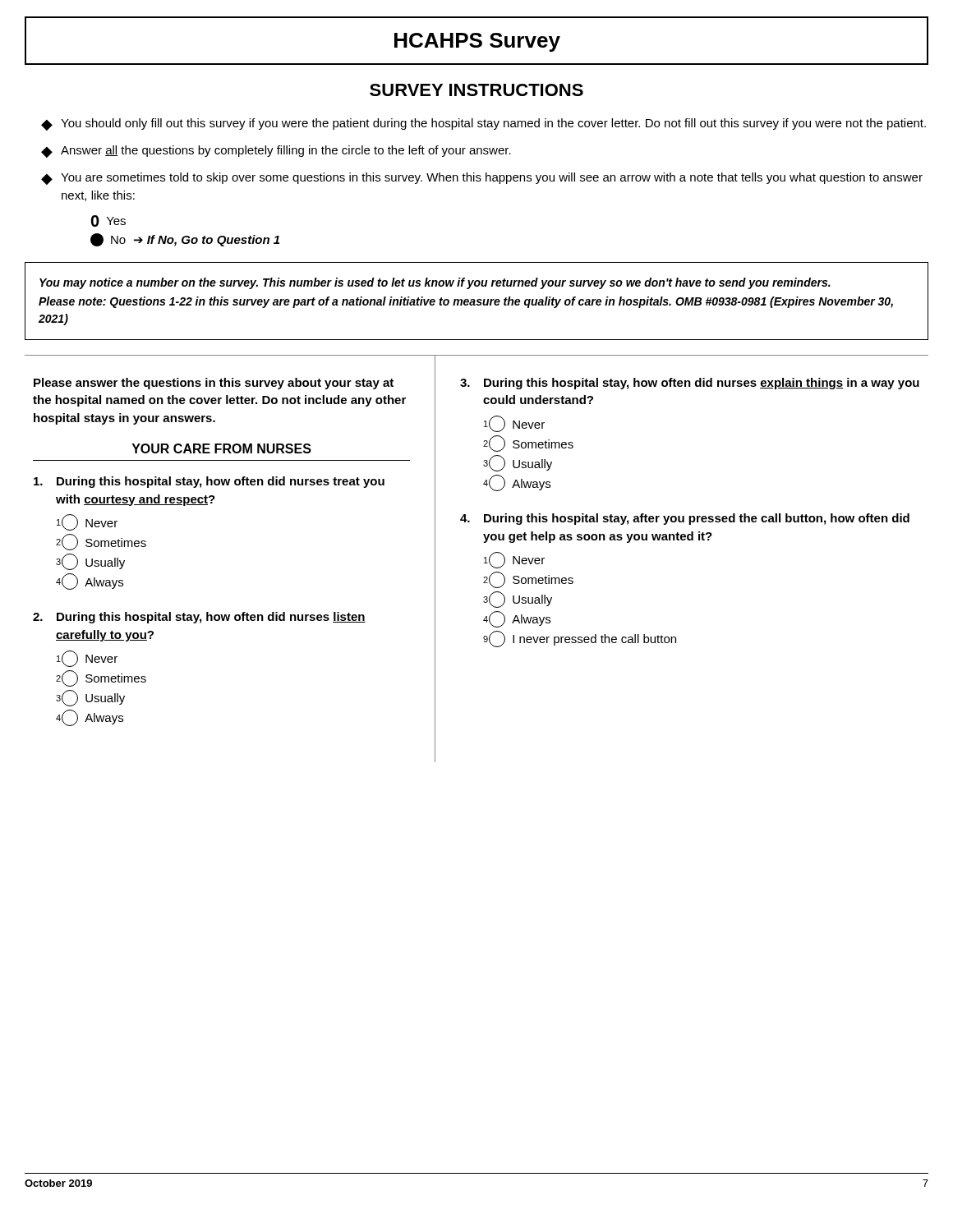The width and height of the screenshot is (953, 1232).
Task: Locate the block of text that opens with "During this hospital stay, after you"
Action: tap(685, 519)
